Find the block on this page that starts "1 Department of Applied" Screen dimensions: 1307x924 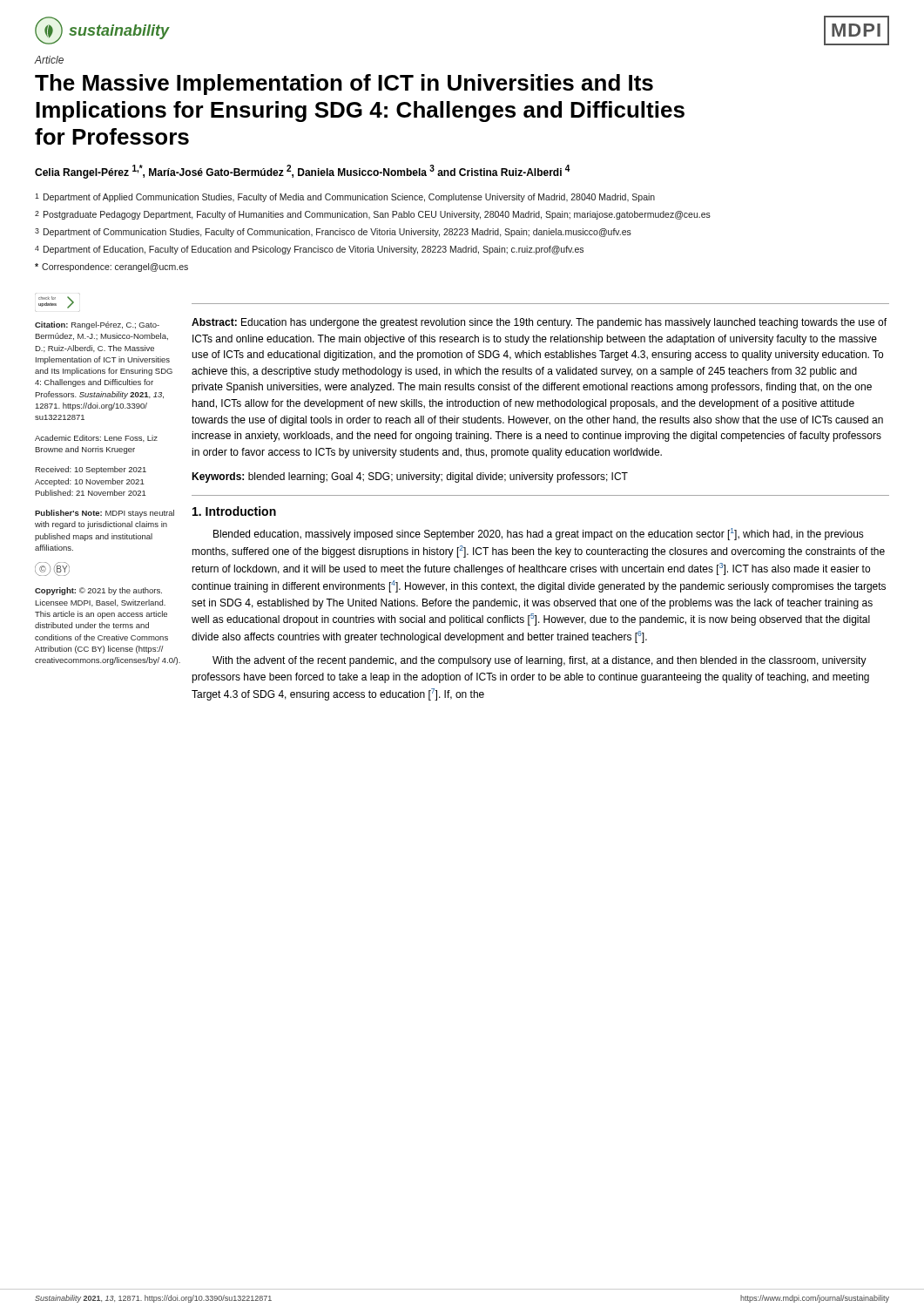point(345,198)
